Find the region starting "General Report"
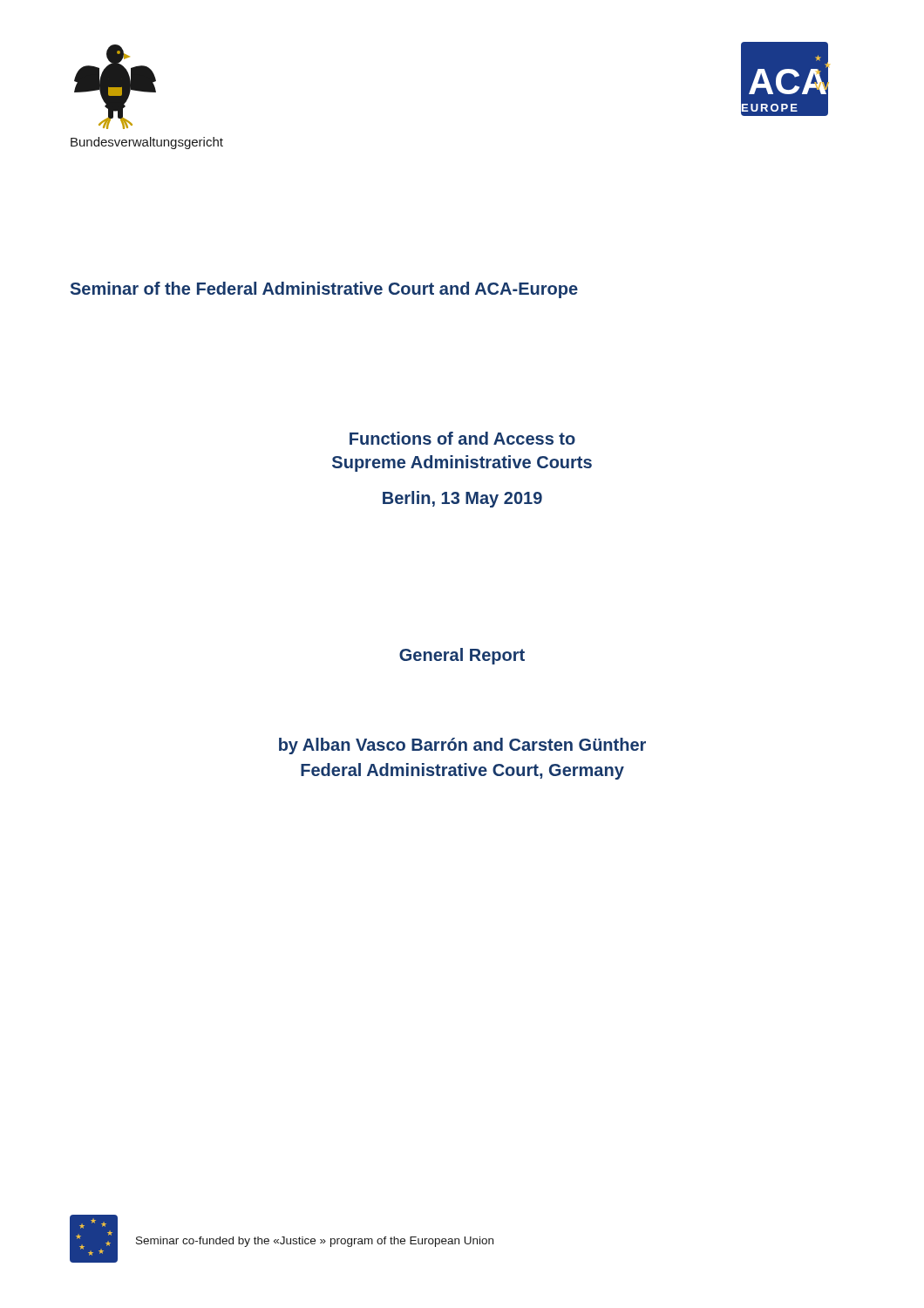 point(462,655)
